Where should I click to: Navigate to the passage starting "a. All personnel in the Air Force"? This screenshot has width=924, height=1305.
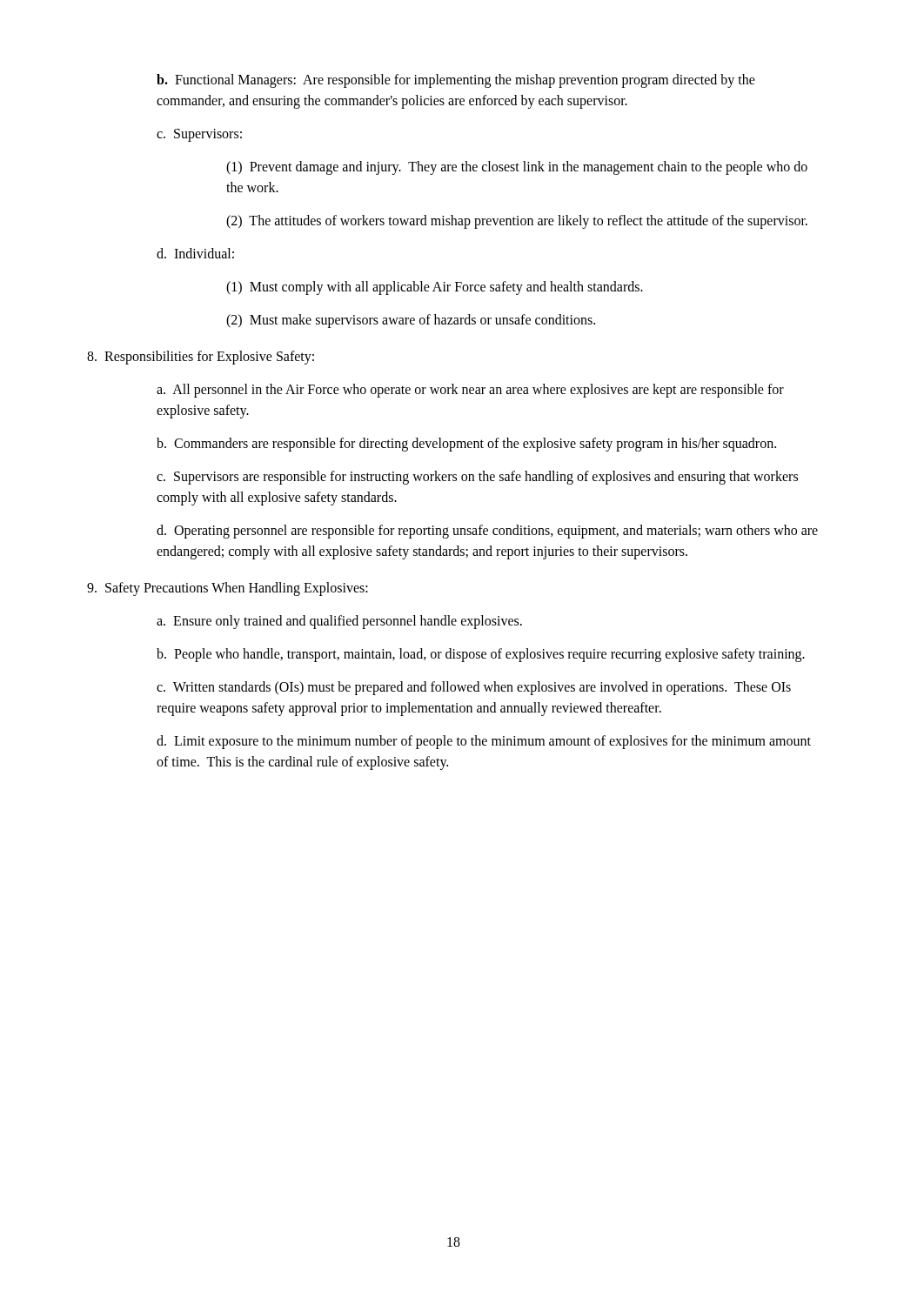488,400
